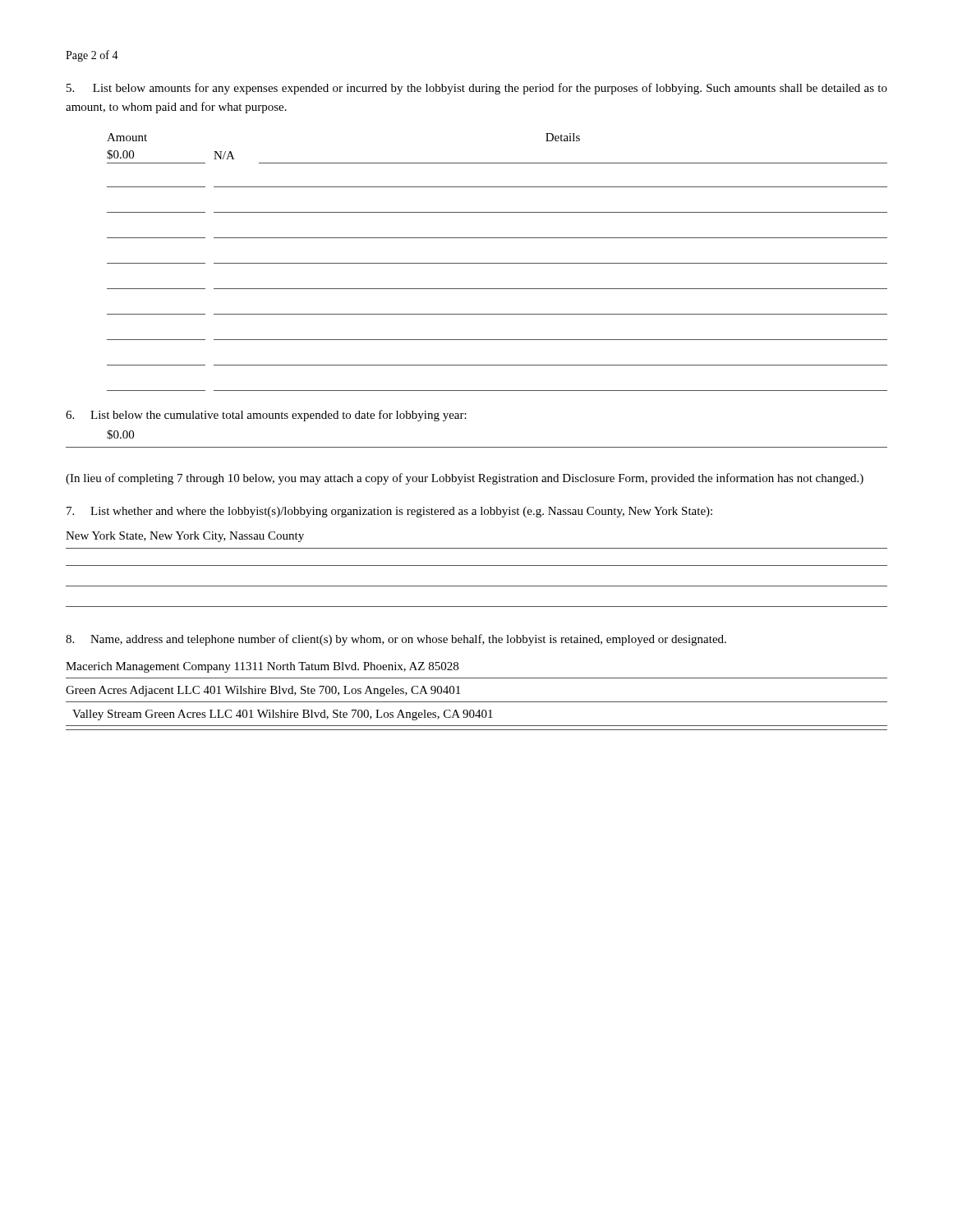Navigate to the block starting "List below the cumulative total"

point(266,415)
